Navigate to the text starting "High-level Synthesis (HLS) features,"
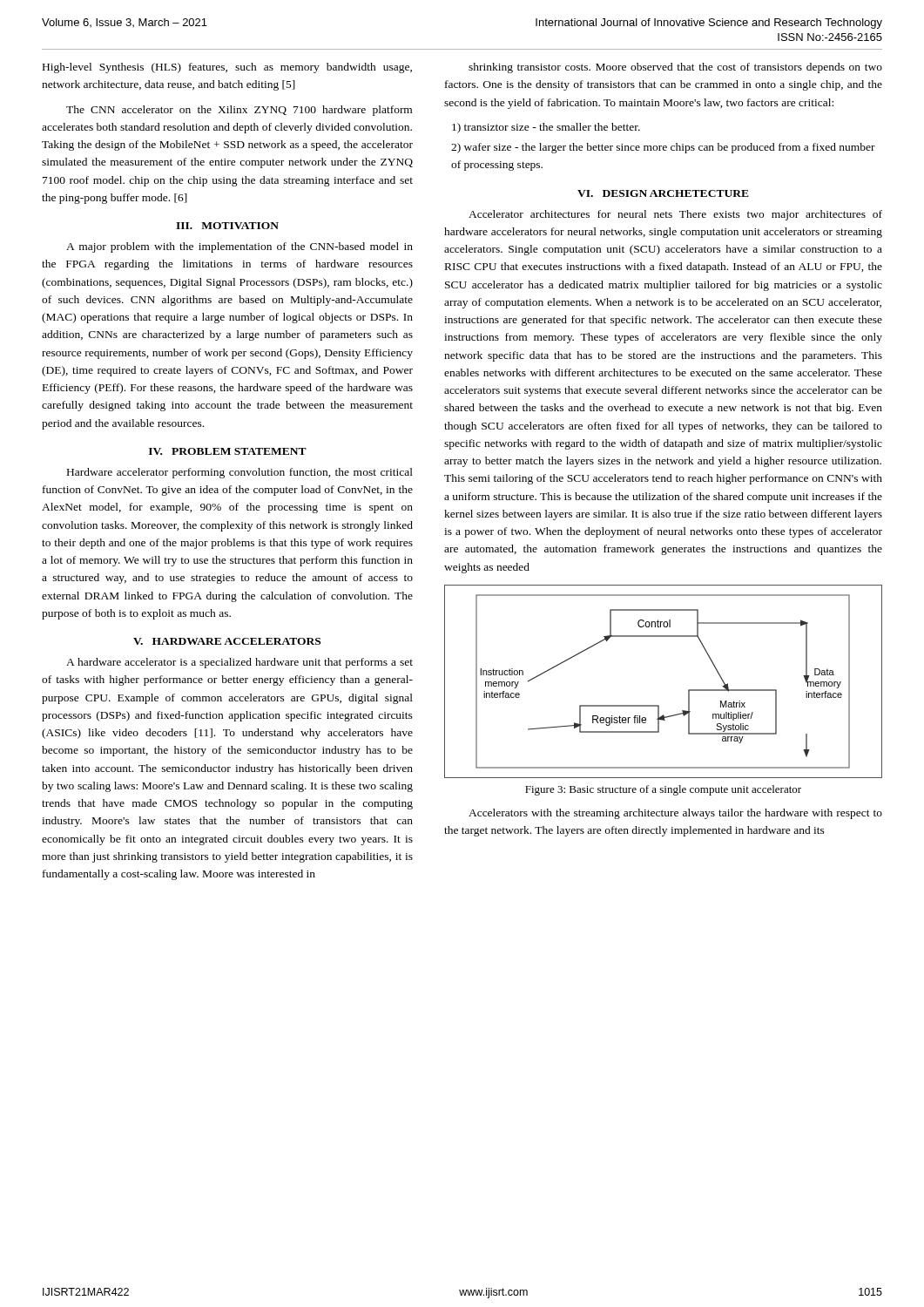Viewport: 924px width, 1307px height. tap(227, 75)
